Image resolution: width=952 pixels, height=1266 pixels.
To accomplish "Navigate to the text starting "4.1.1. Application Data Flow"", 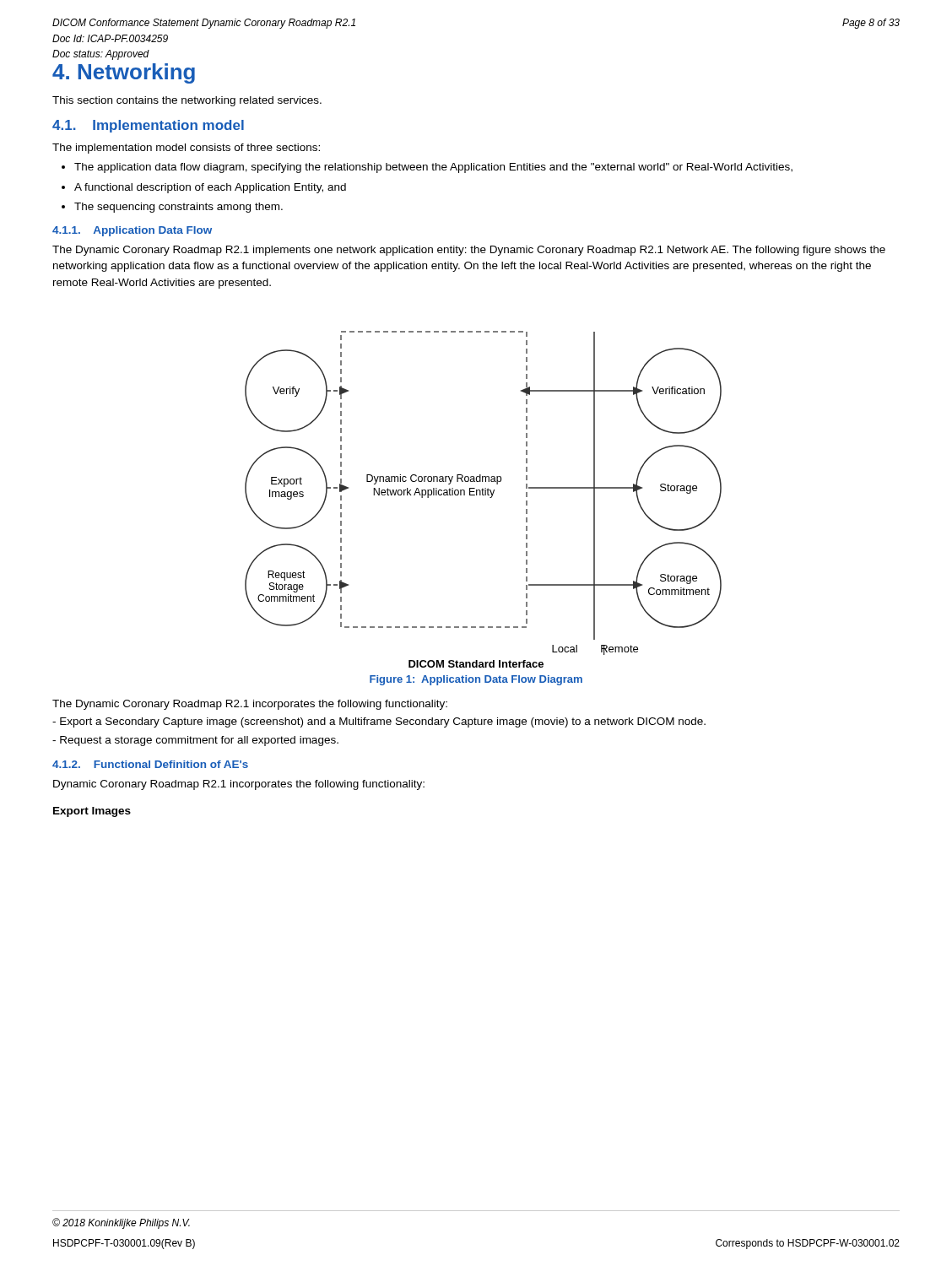I will point(132,231).
